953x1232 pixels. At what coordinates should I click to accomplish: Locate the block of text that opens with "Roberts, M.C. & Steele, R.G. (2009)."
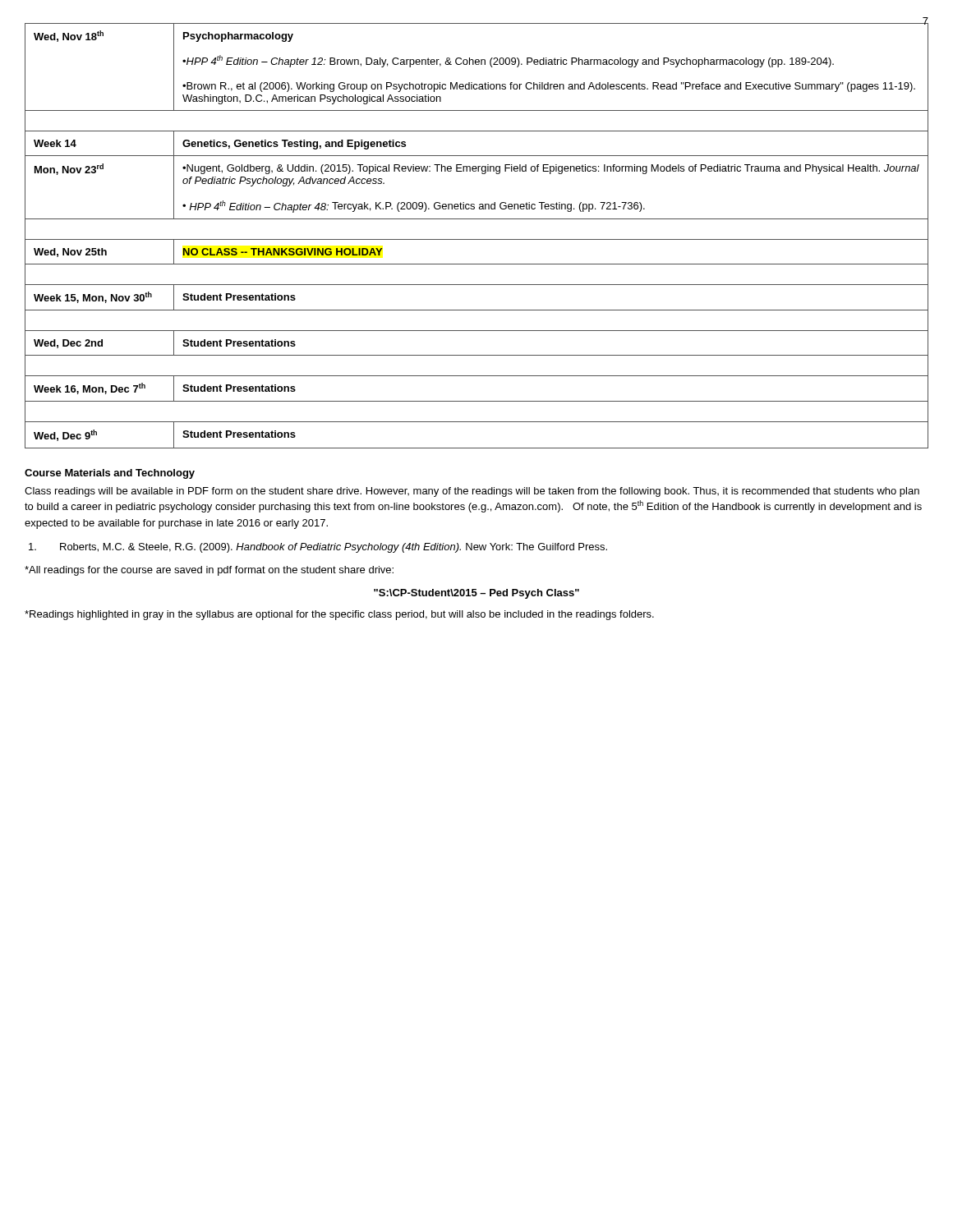476,547
